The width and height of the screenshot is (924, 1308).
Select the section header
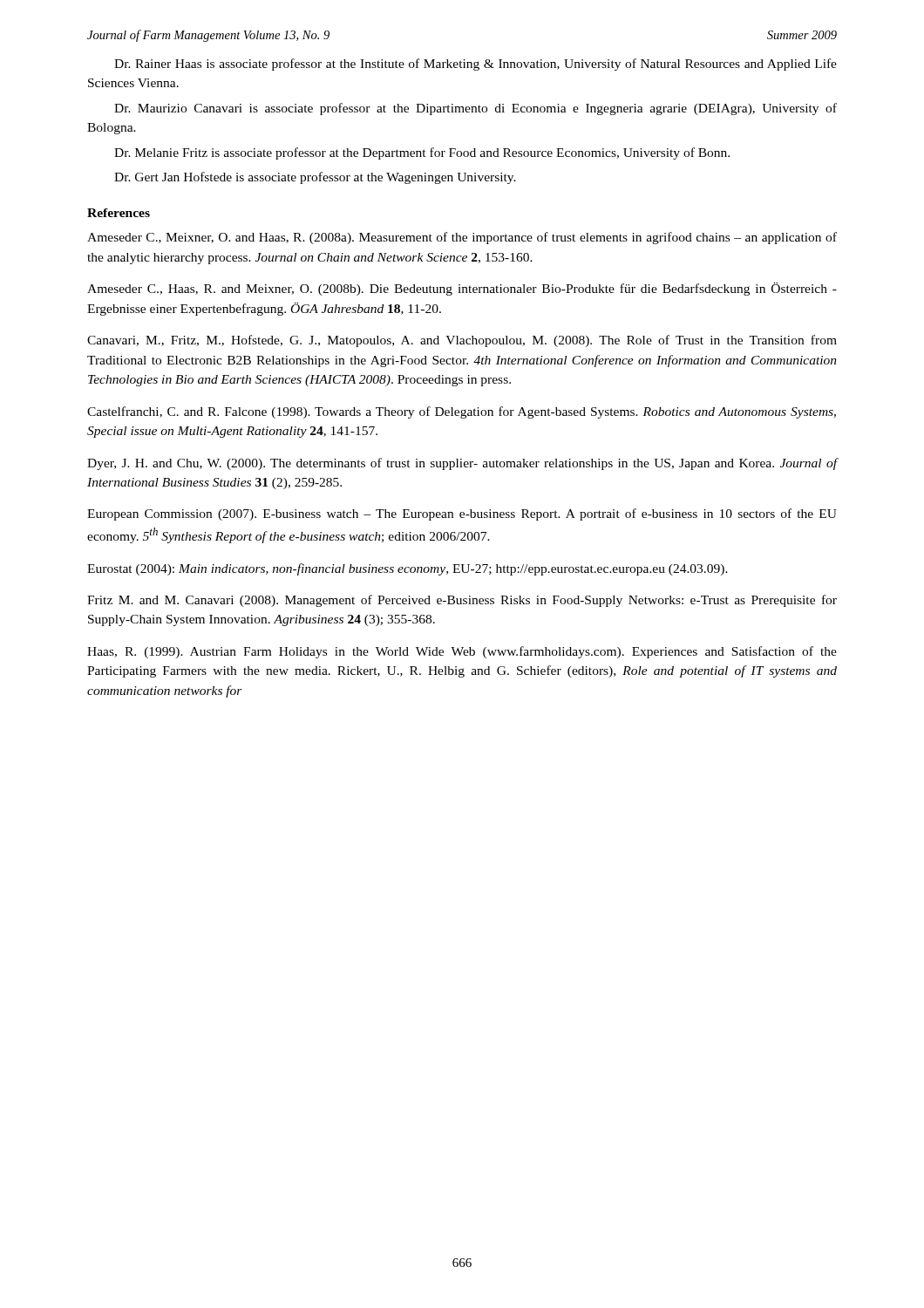(x=119, y=212)
